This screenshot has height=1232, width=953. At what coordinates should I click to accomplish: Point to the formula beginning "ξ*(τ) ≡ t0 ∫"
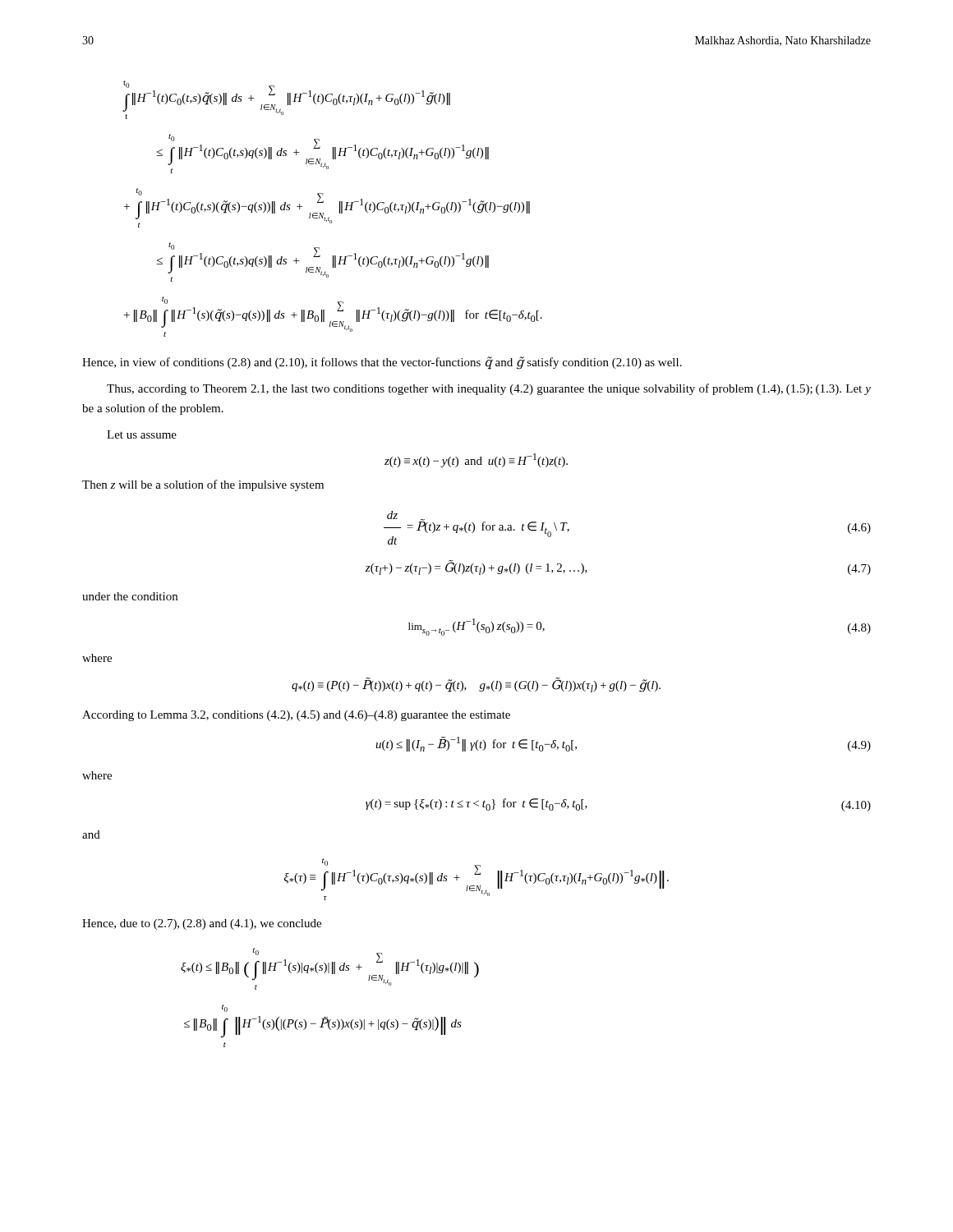pos(476,879)
